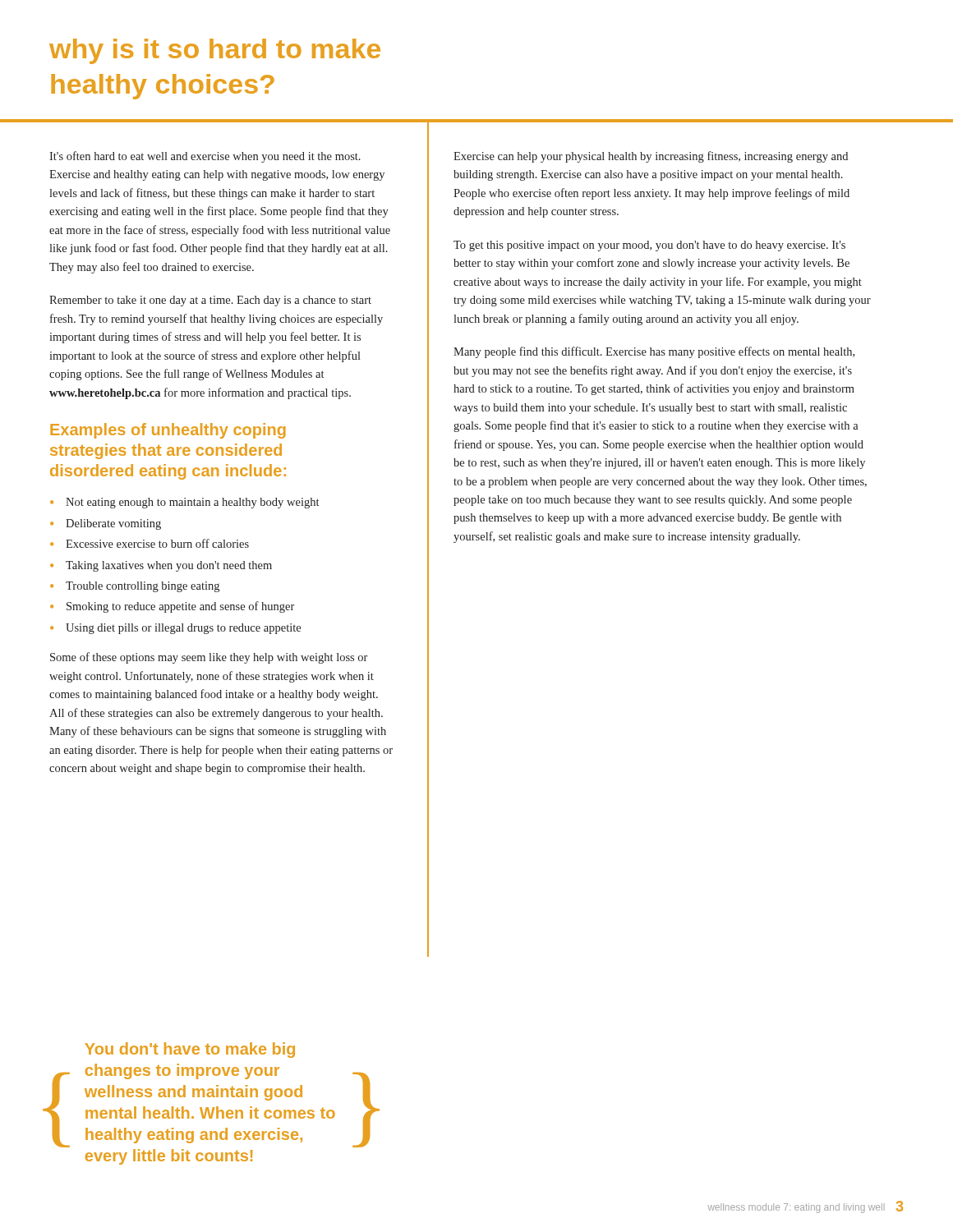Where is the passage that starts "Remember to take it one day at"?

pos(216,346)
